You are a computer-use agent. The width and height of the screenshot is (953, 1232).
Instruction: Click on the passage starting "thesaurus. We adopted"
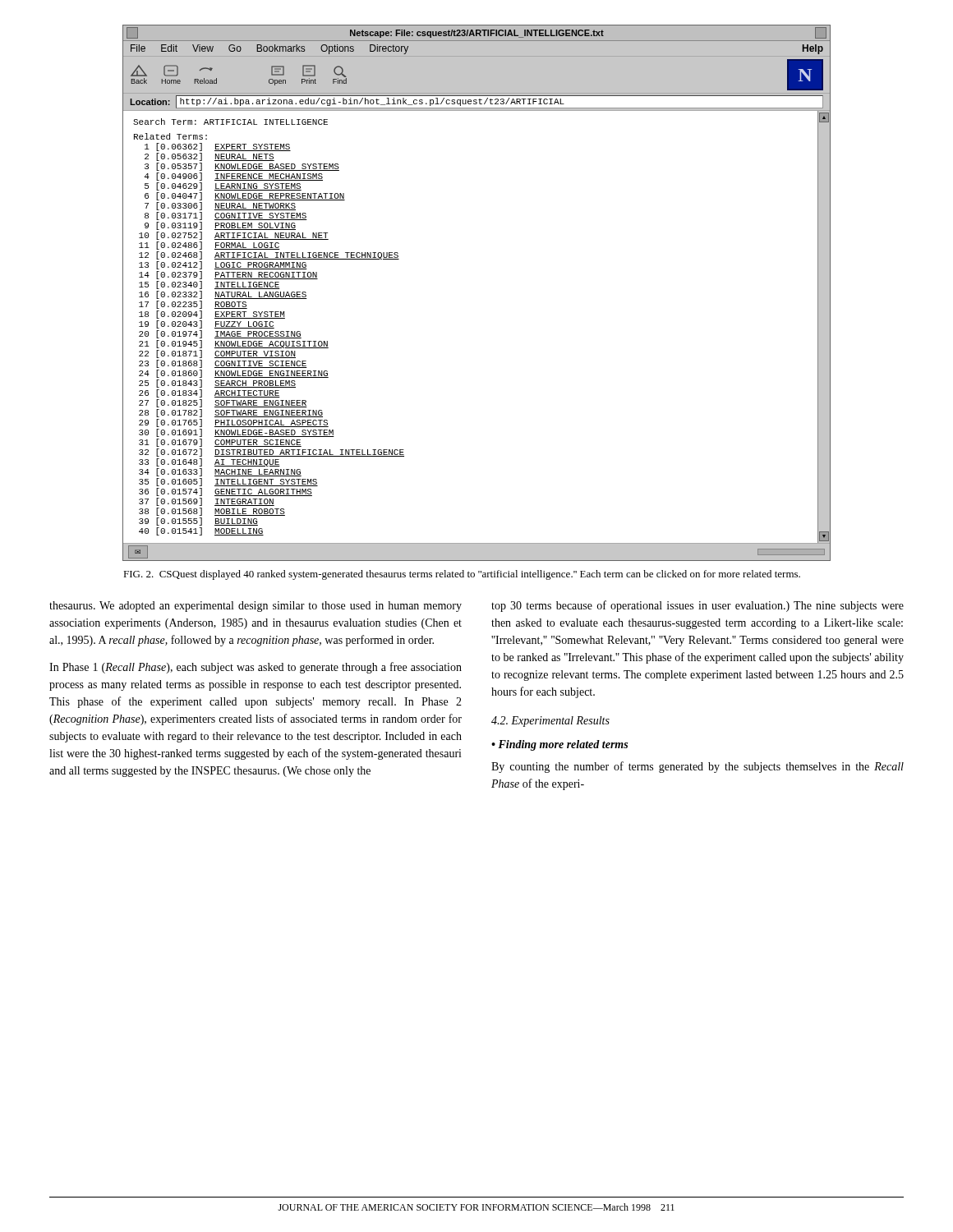pos(255,623)
